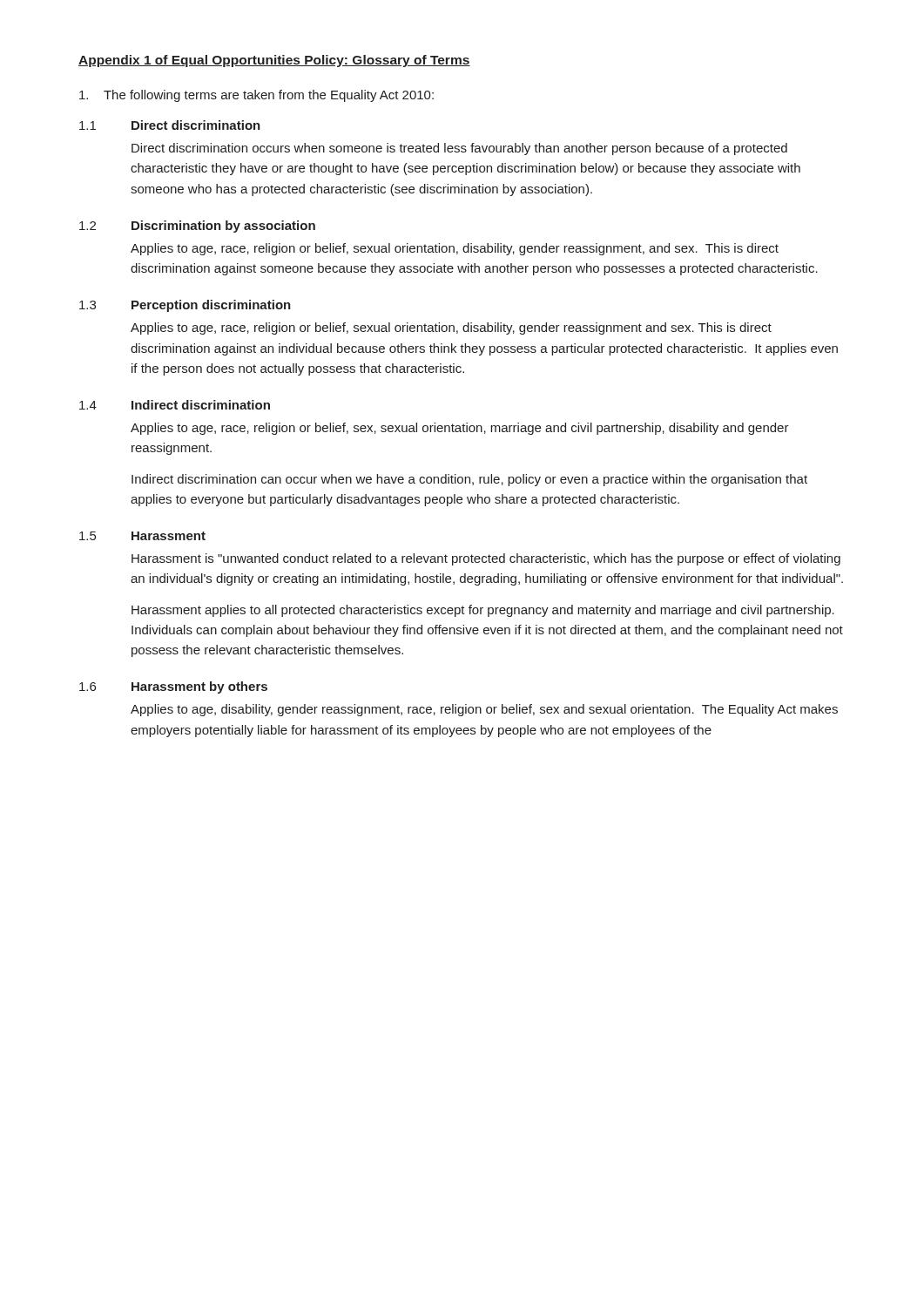Viewport: 924px width, 1307px height.
Task: Point to the section header beginning "Appendix 1 of"
Action: pos(274,60)
